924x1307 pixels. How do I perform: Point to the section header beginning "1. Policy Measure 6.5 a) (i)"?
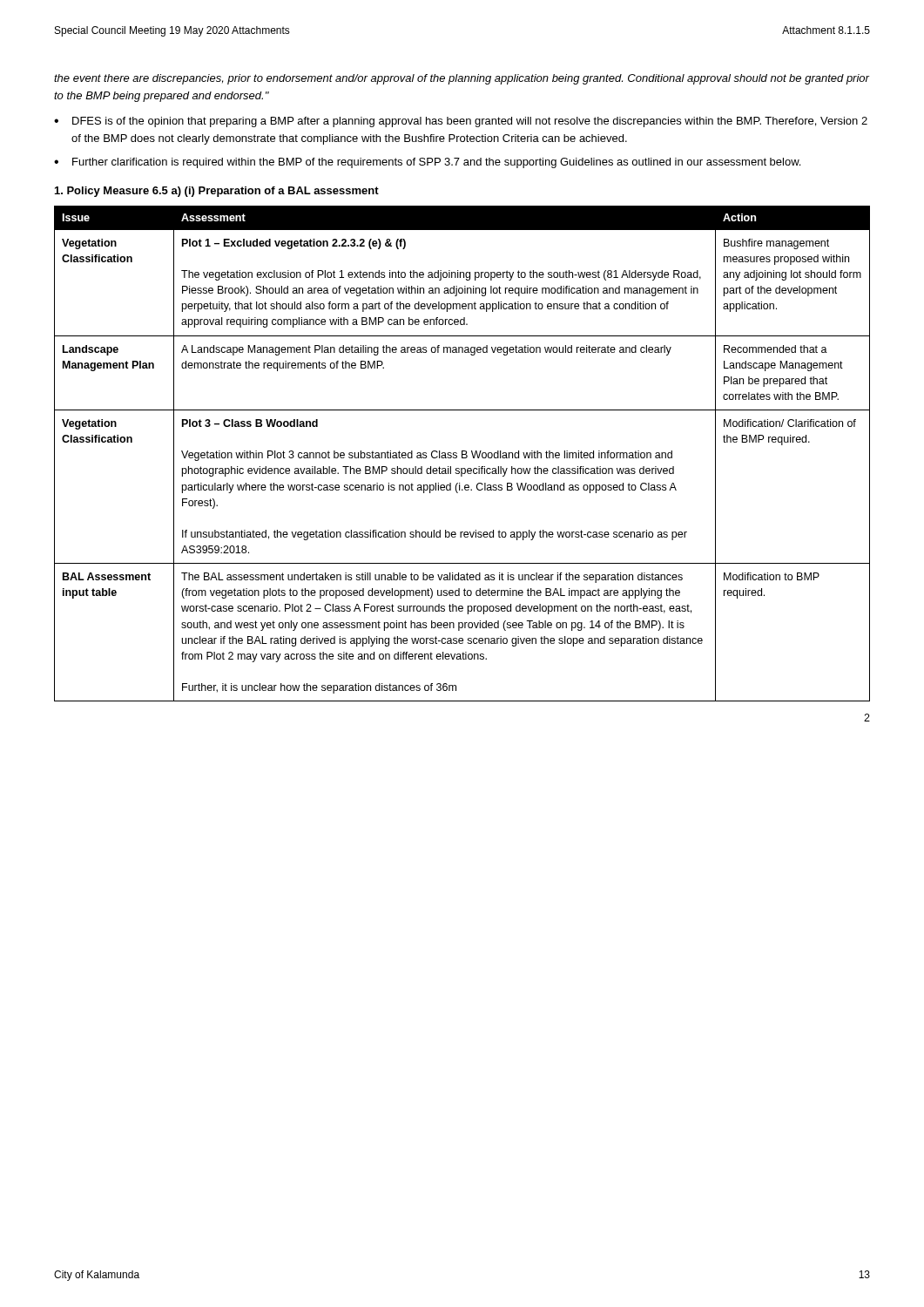[x=216, y=190]
